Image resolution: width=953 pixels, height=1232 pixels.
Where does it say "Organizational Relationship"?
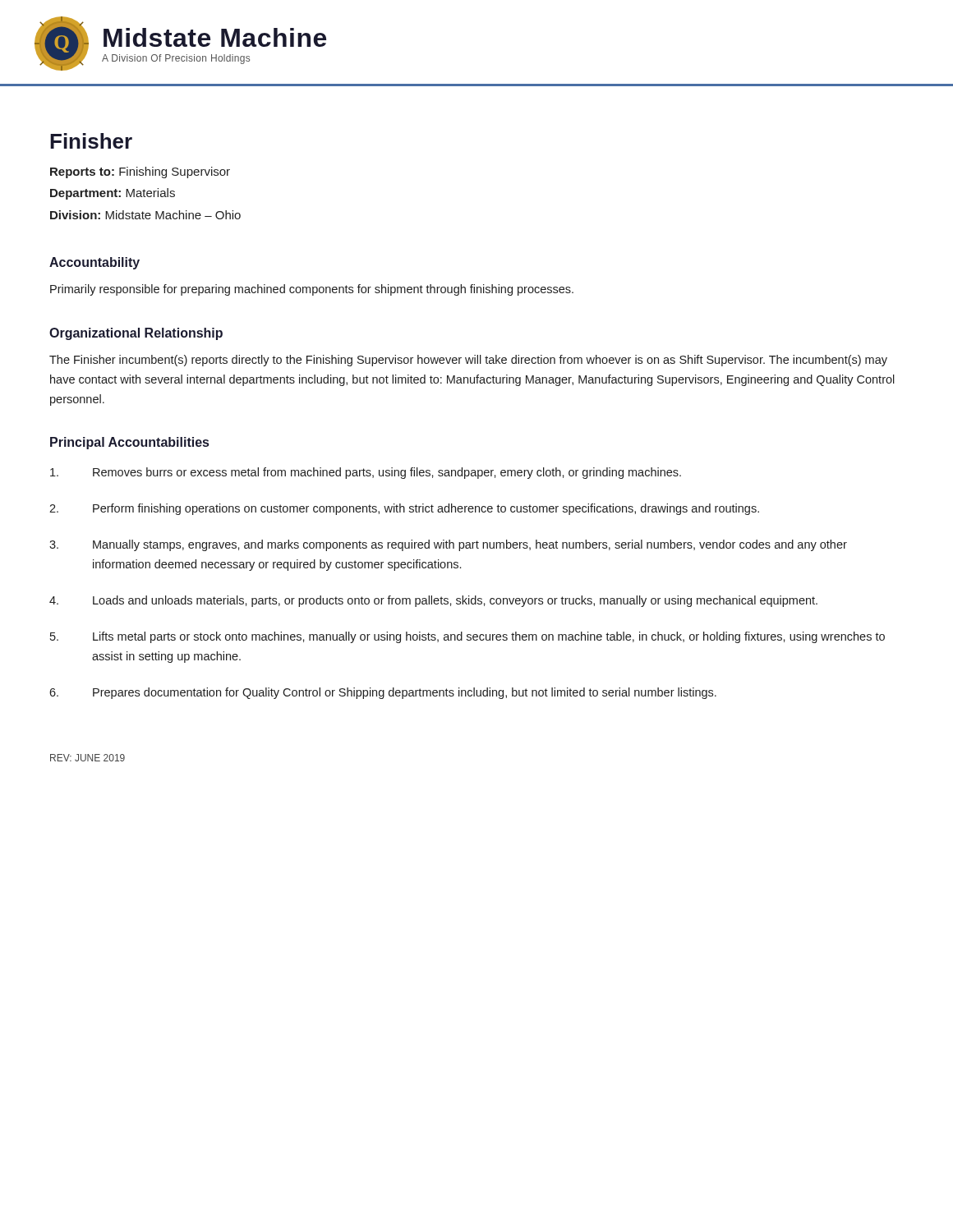tap(136, 333)
